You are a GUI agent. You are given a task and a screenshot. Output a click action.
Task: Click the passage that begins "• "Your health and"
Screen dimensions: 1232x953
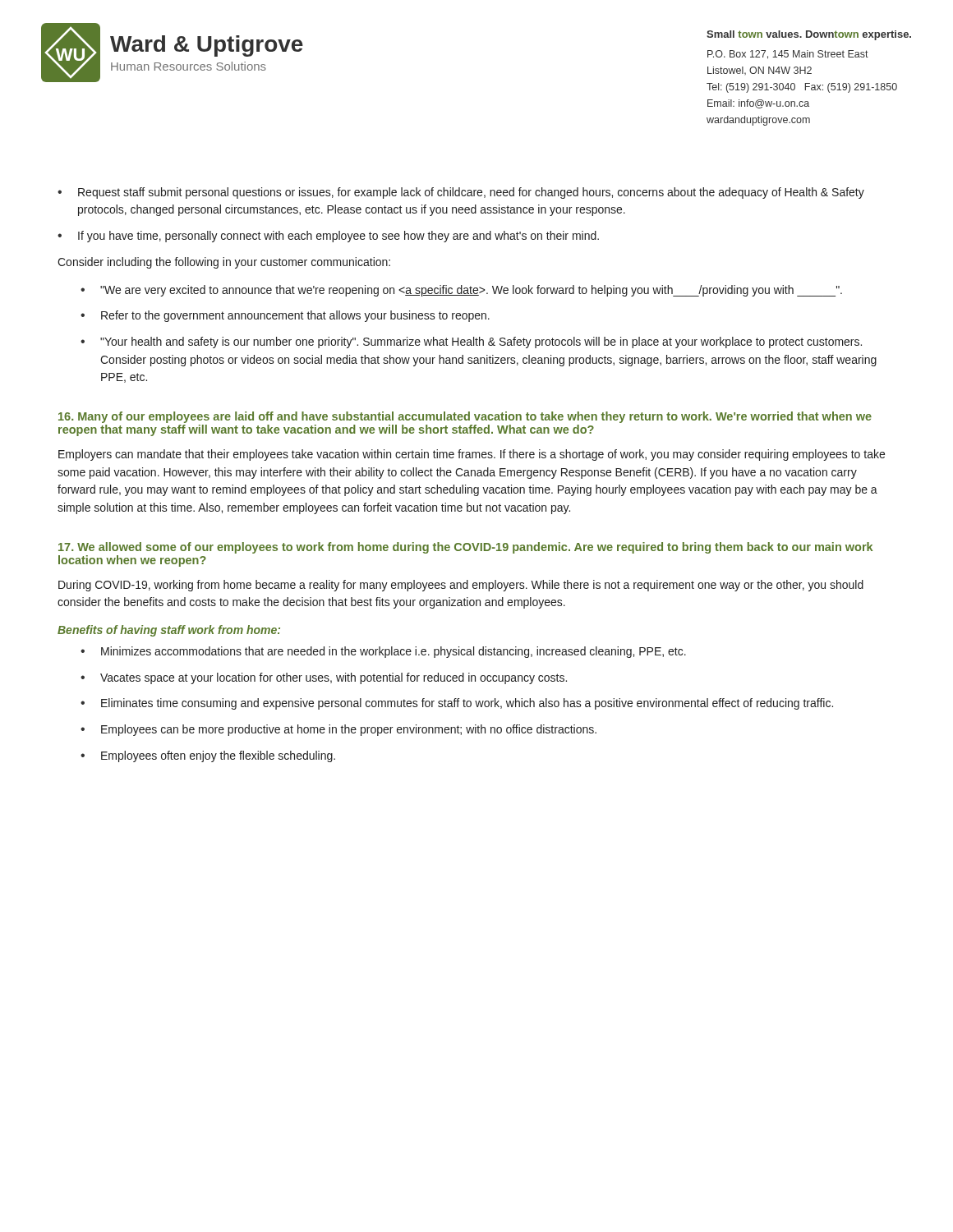click(488, 360)
